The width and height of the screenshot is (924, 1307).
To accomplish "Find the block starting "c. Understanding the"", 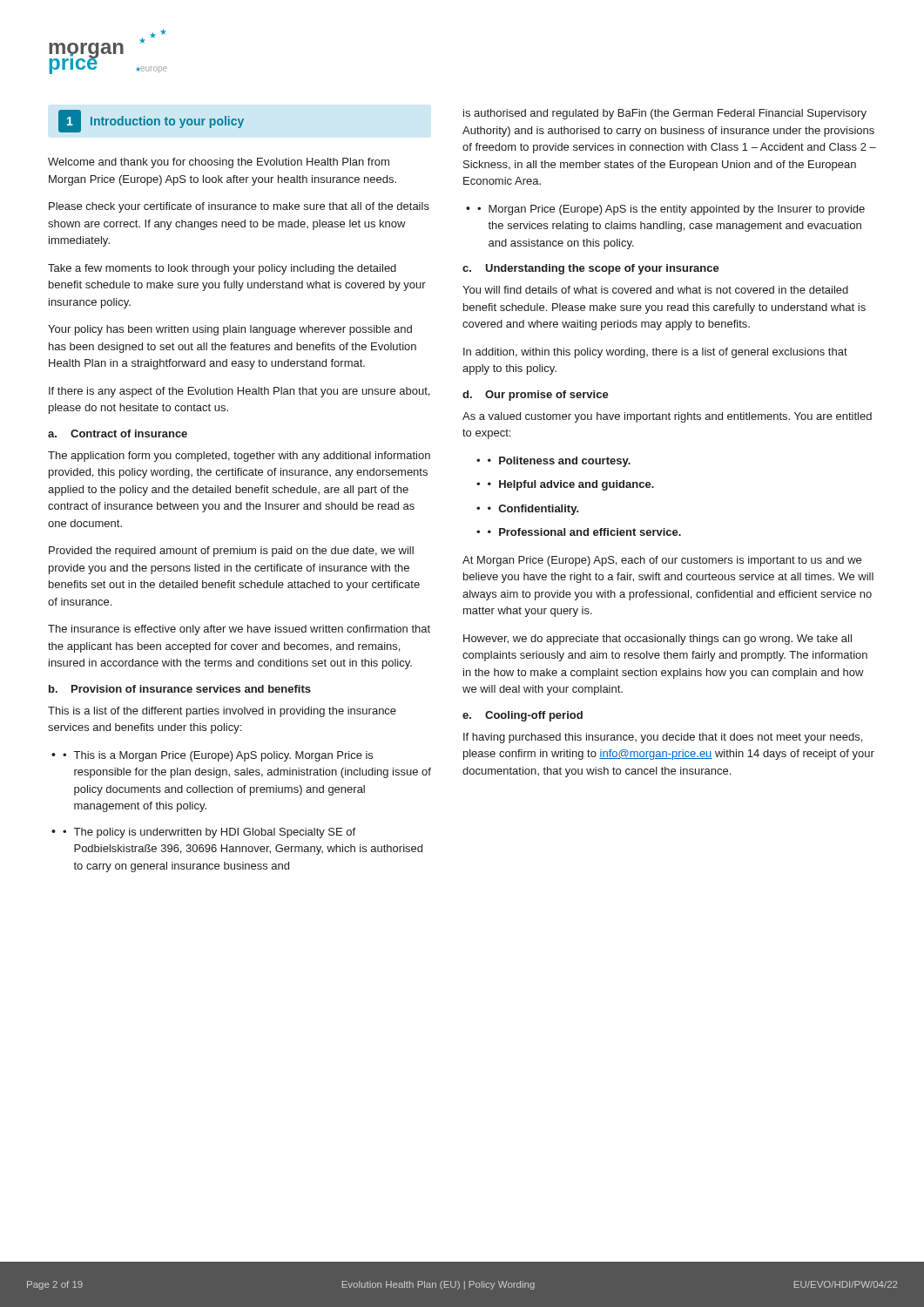I will (669, 268).
